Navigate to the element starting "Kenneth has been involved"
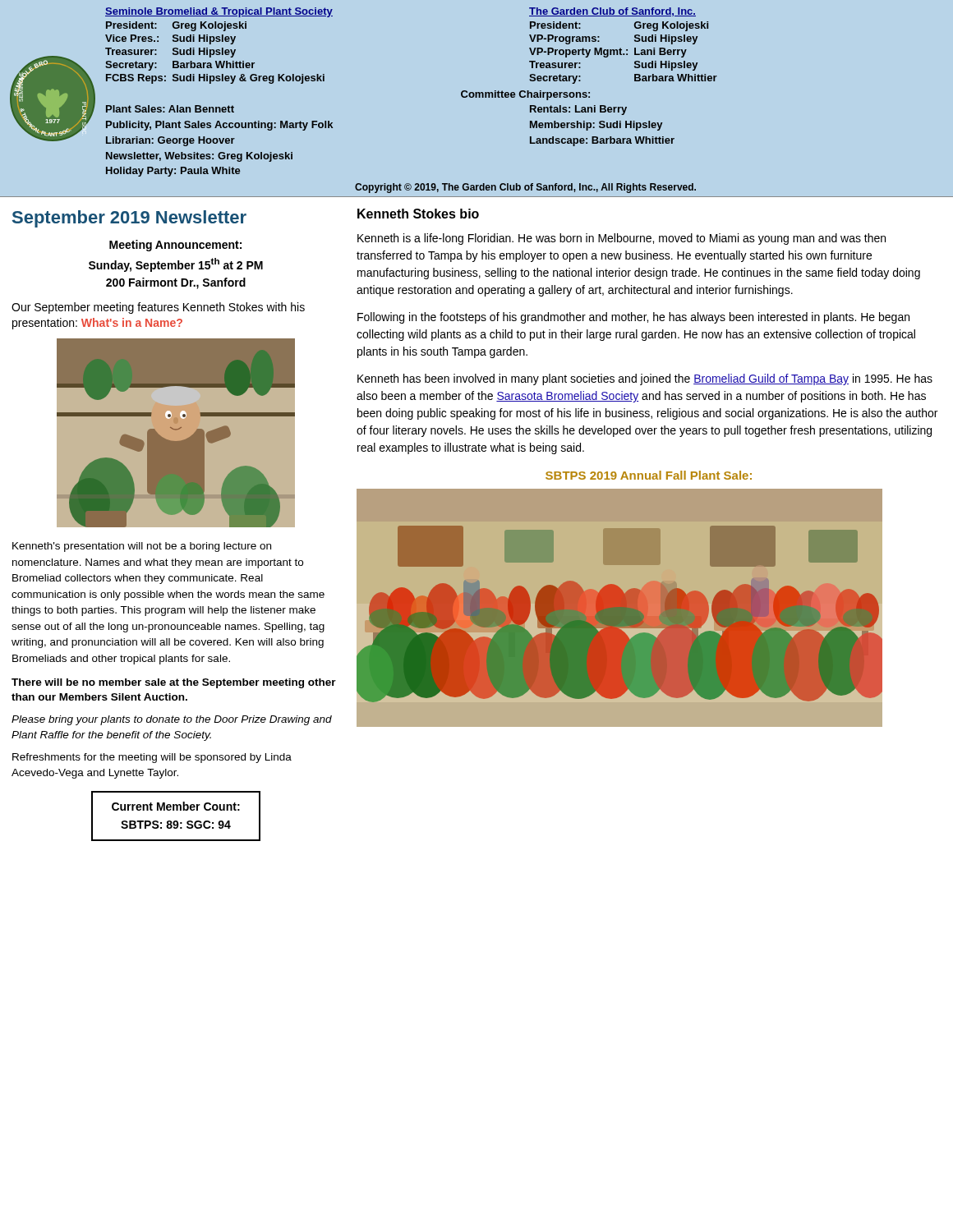This screenshot has height=1232, width=953. click(647, 413)
